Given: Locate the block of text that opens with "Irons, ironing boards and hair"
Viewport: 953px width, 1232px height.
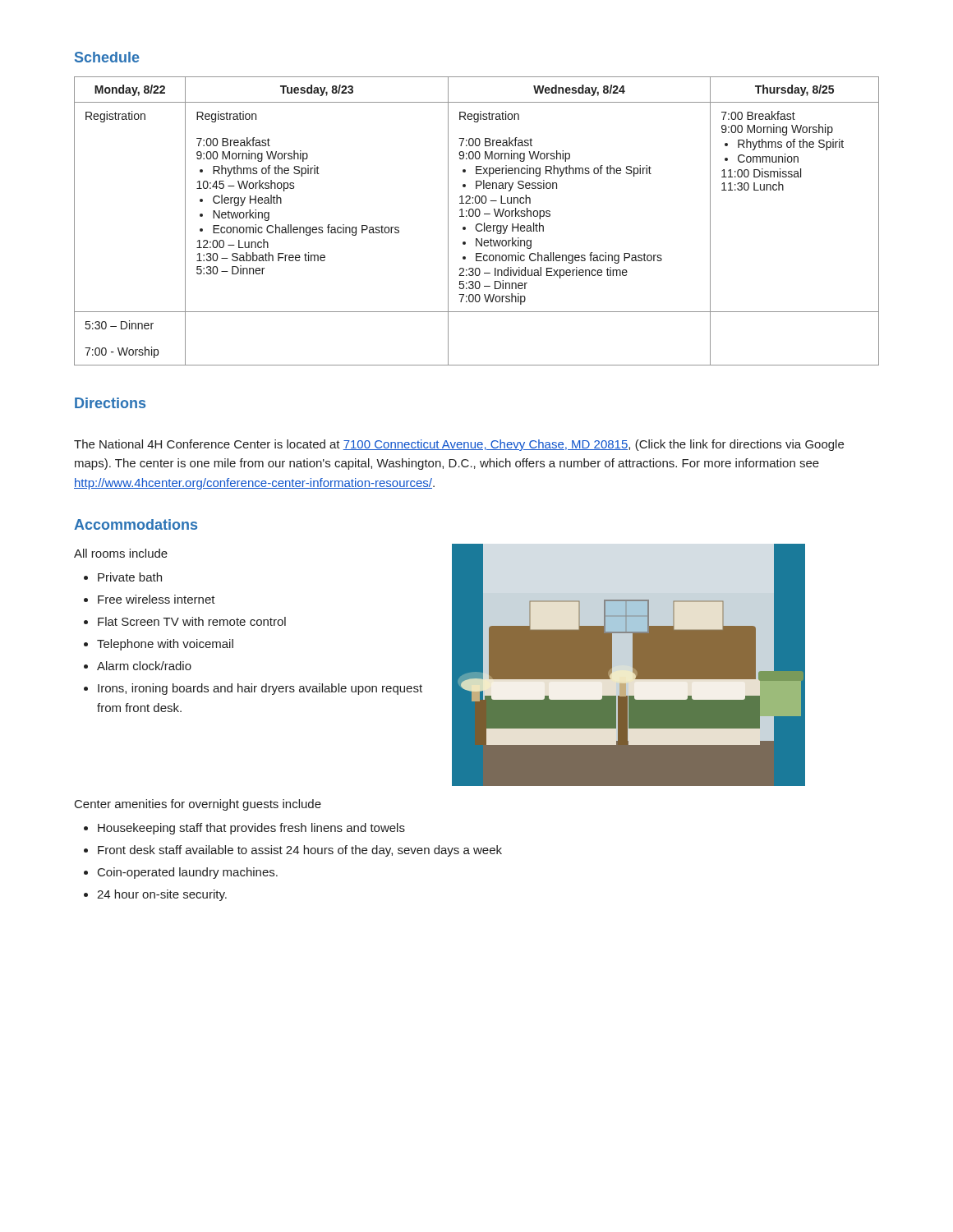Looking at the screenshot, I should (260, 698).
